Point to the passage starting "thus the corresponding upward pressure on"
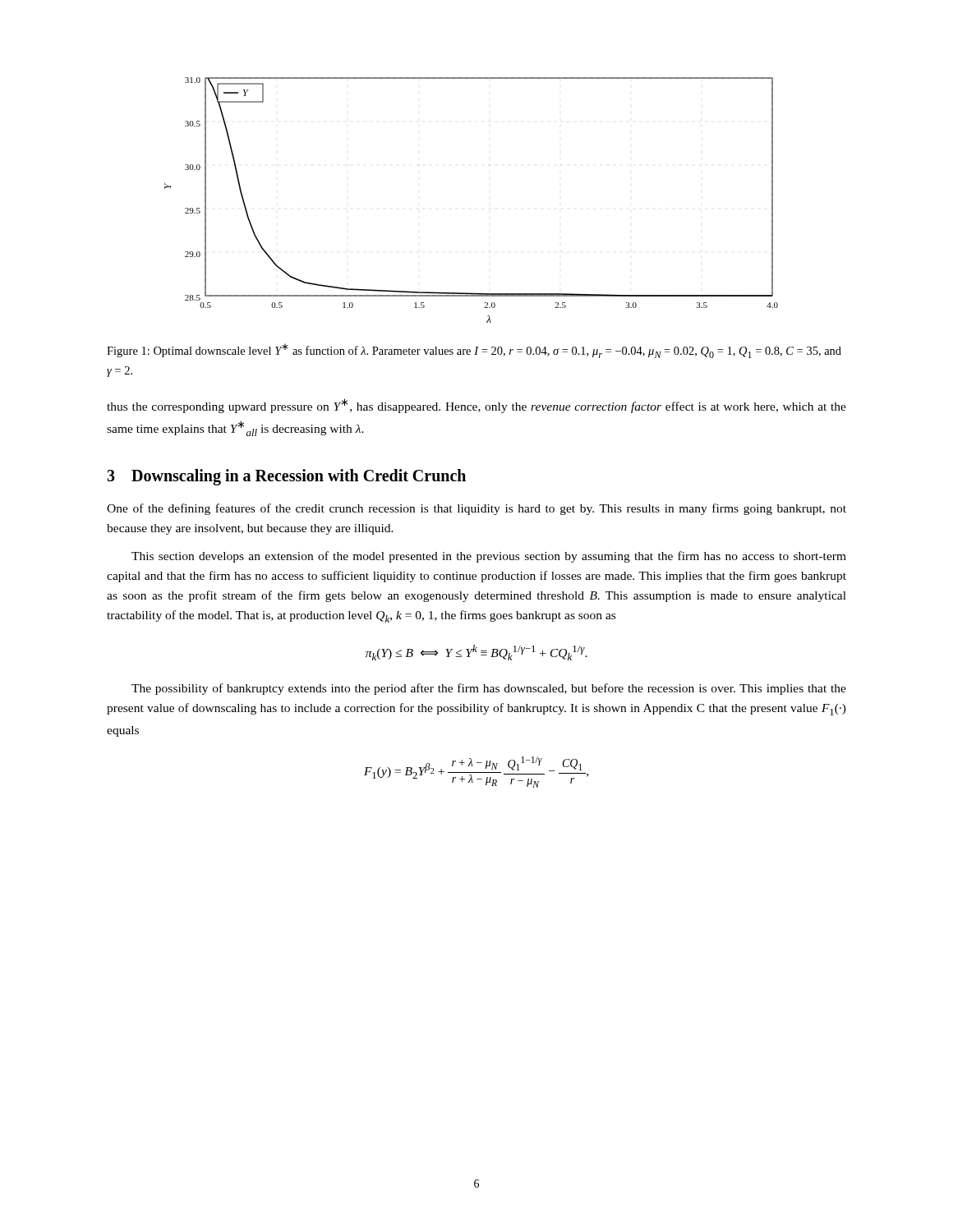 tap(476, 418)
